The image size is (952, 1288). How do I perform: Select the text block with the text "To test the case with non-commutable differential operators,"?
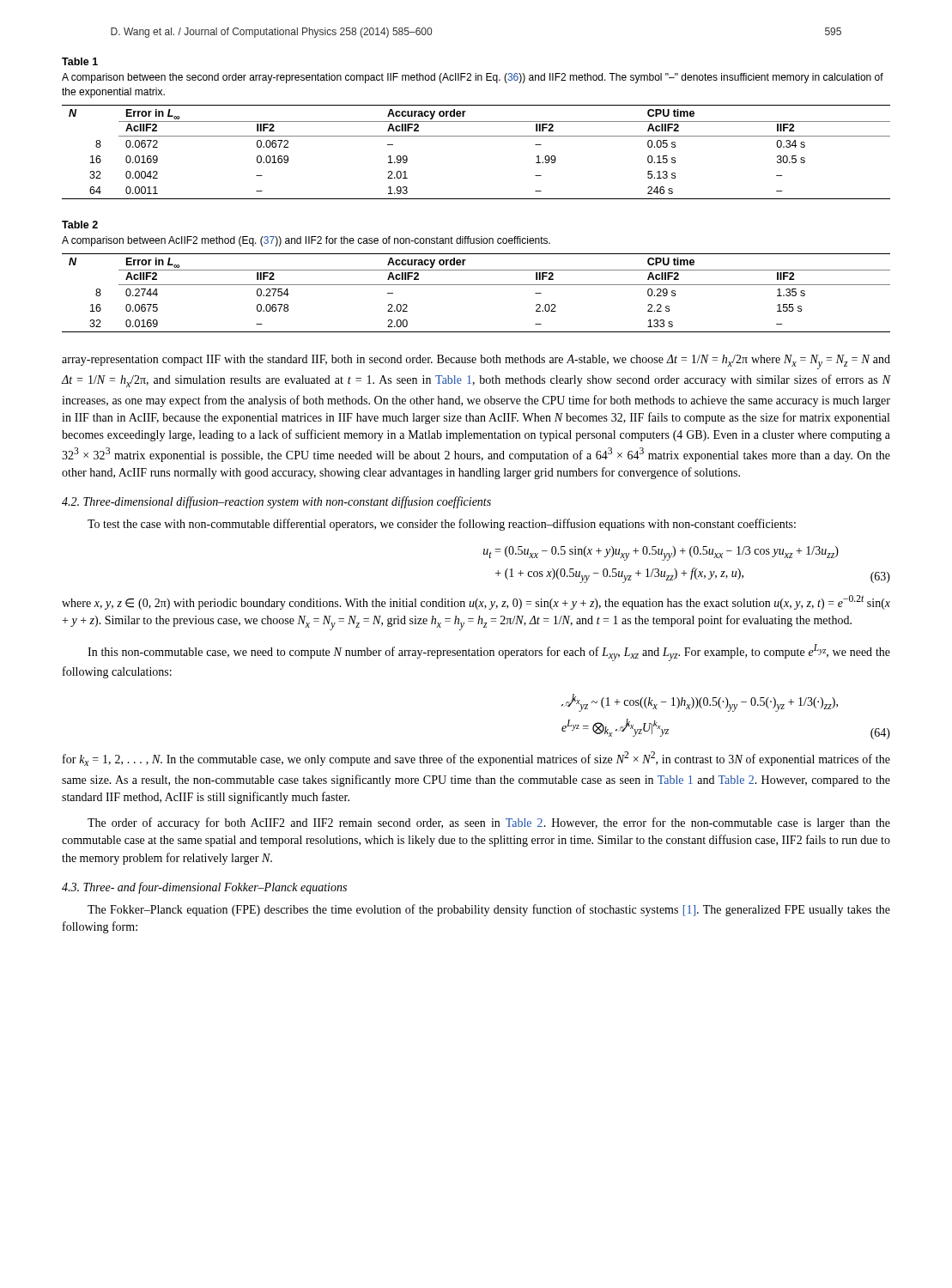(x=442, y=524)
